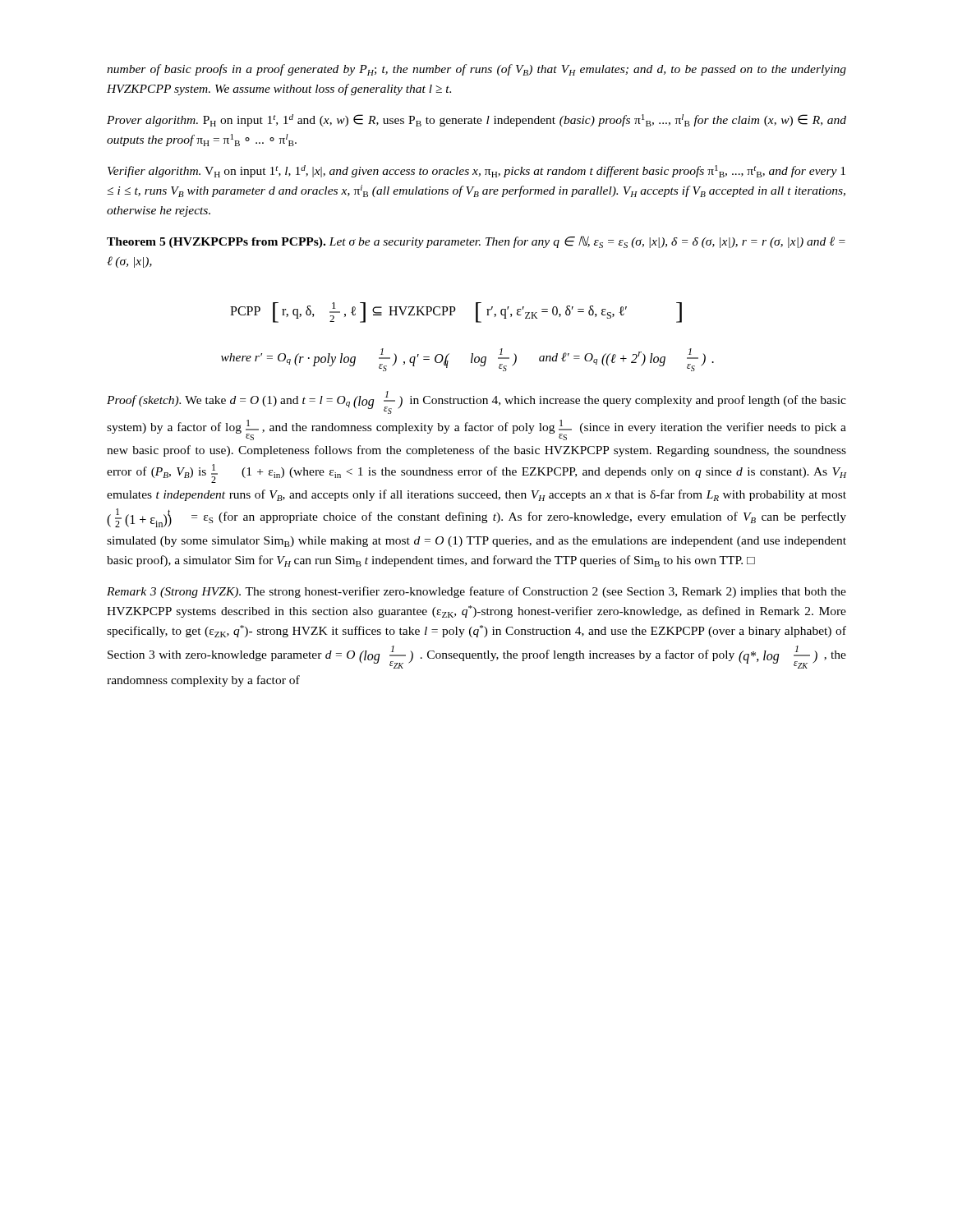953x1232 pixels.
Task: Locate the section header that opens with "Theorem 5 (HVZKPCPPs from PCPPs)."
Action: 476,251
